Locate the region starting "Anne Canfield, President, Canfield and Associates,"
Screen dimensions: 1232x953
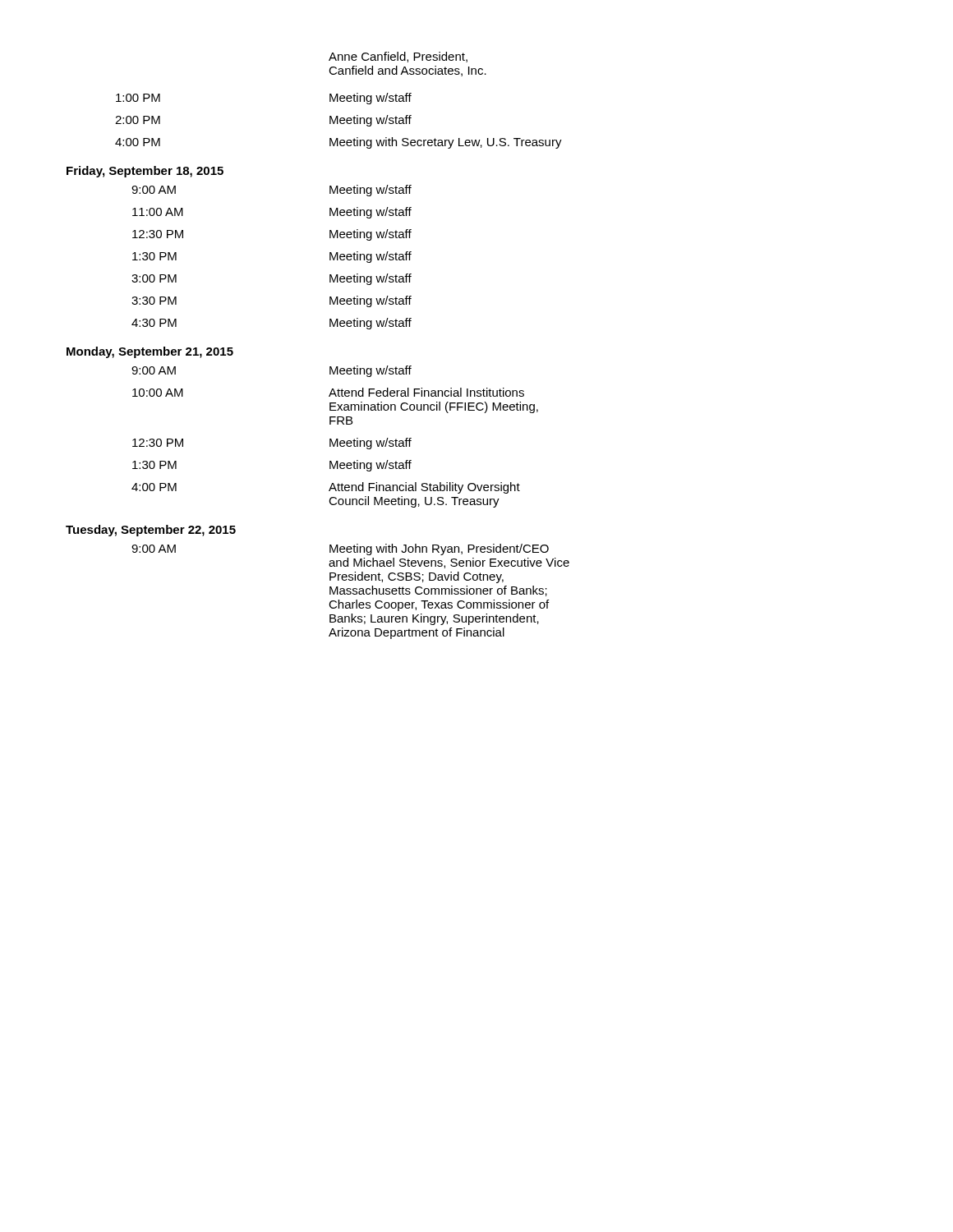point(476,63)
